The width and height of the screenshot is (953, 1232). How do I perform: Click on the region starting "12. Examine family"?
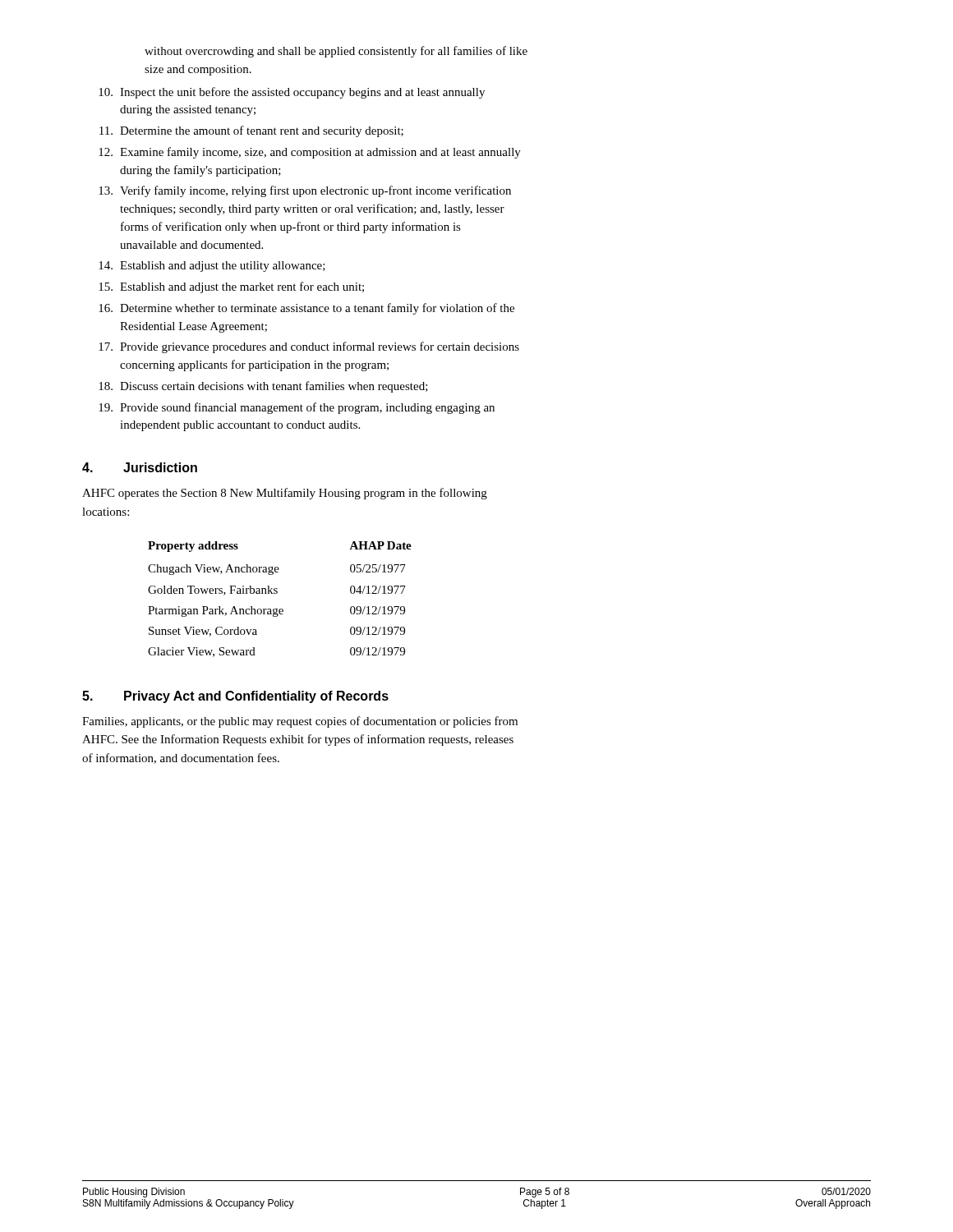(x=476, y=161)
